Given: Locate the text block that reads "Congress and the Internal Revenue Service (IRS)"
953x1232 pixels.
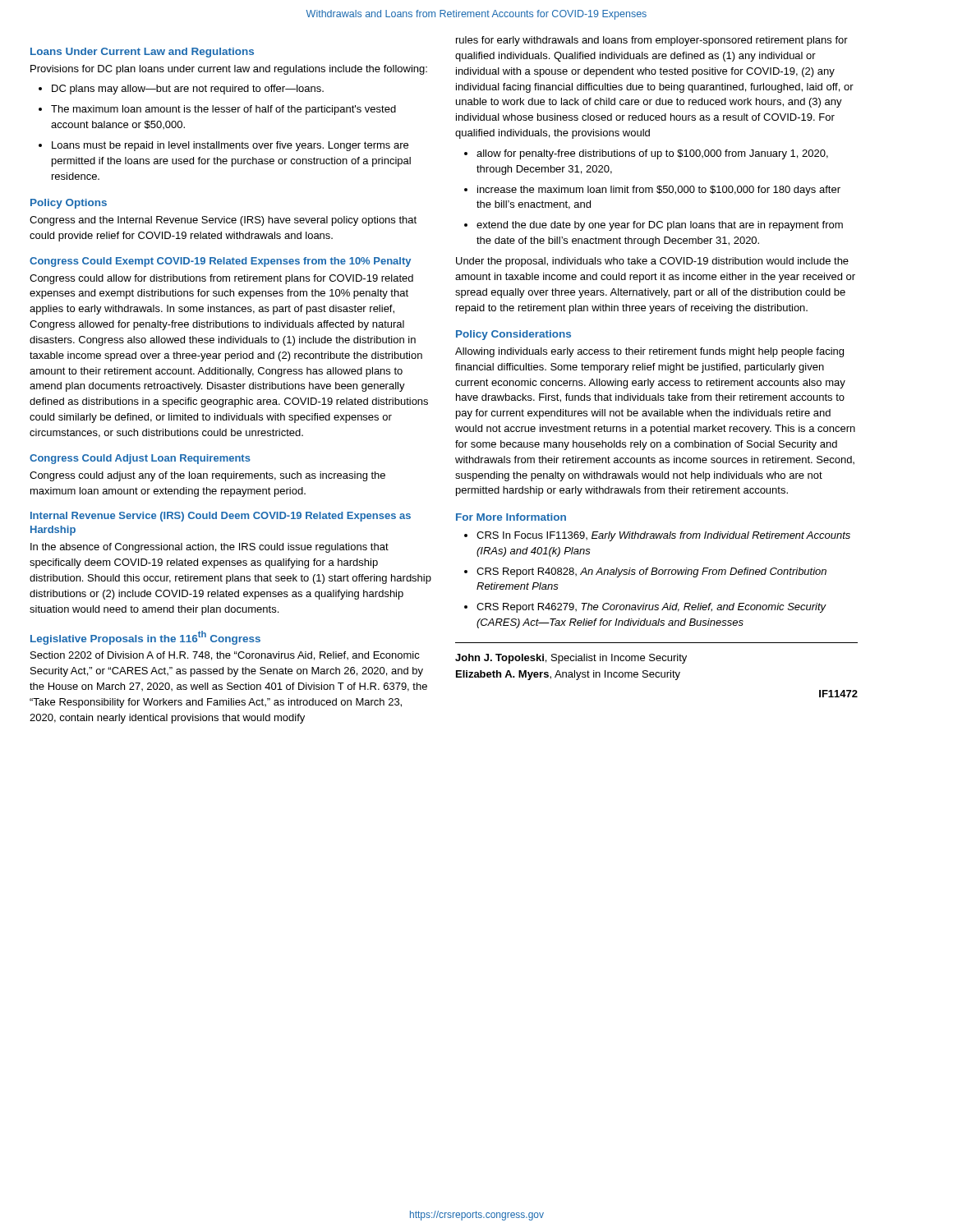Looking at the screenshot, I should tap(223, 227).
